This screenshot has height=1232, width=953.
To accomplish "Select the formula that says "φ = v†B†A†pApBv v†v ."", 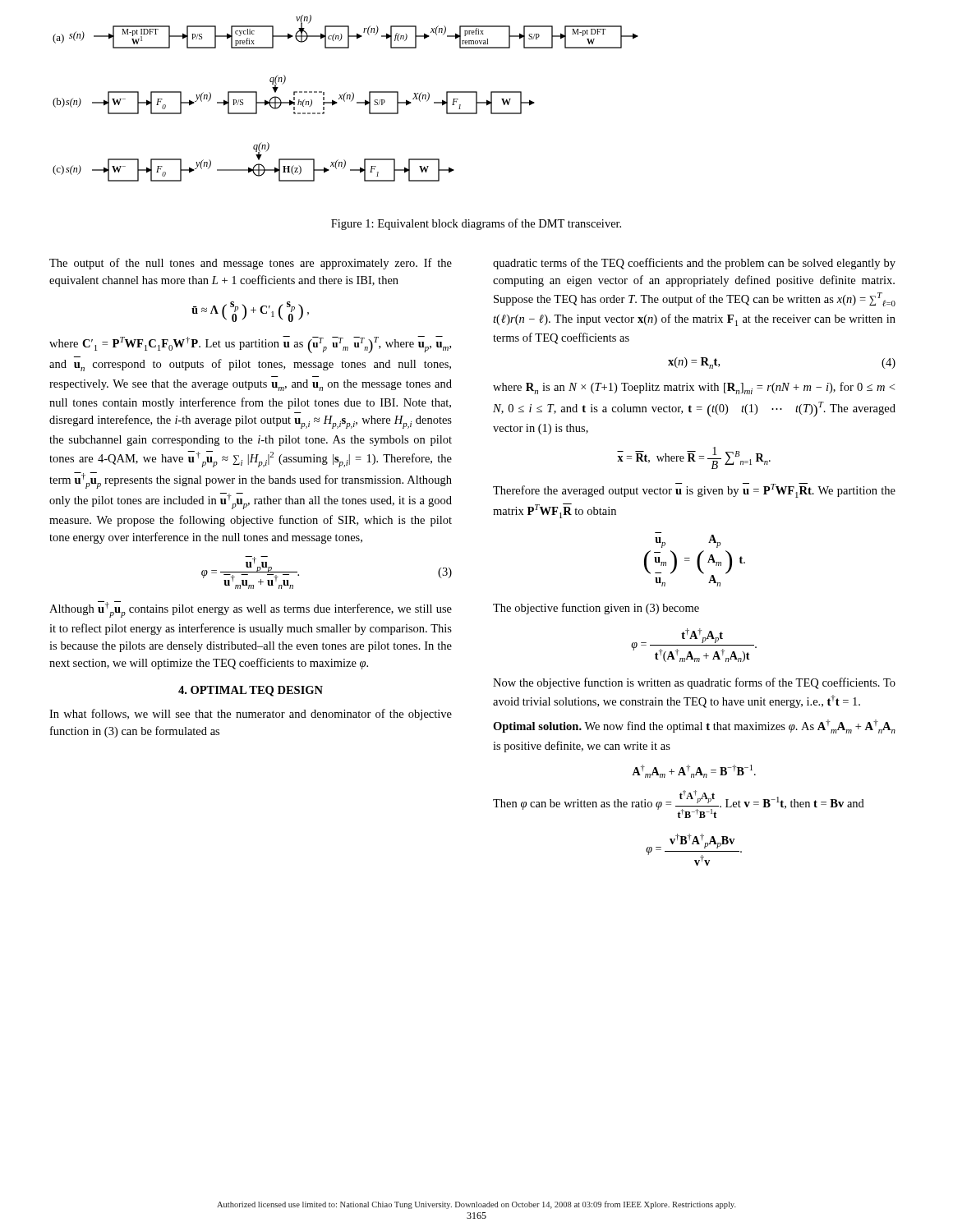I will point(694,850).
